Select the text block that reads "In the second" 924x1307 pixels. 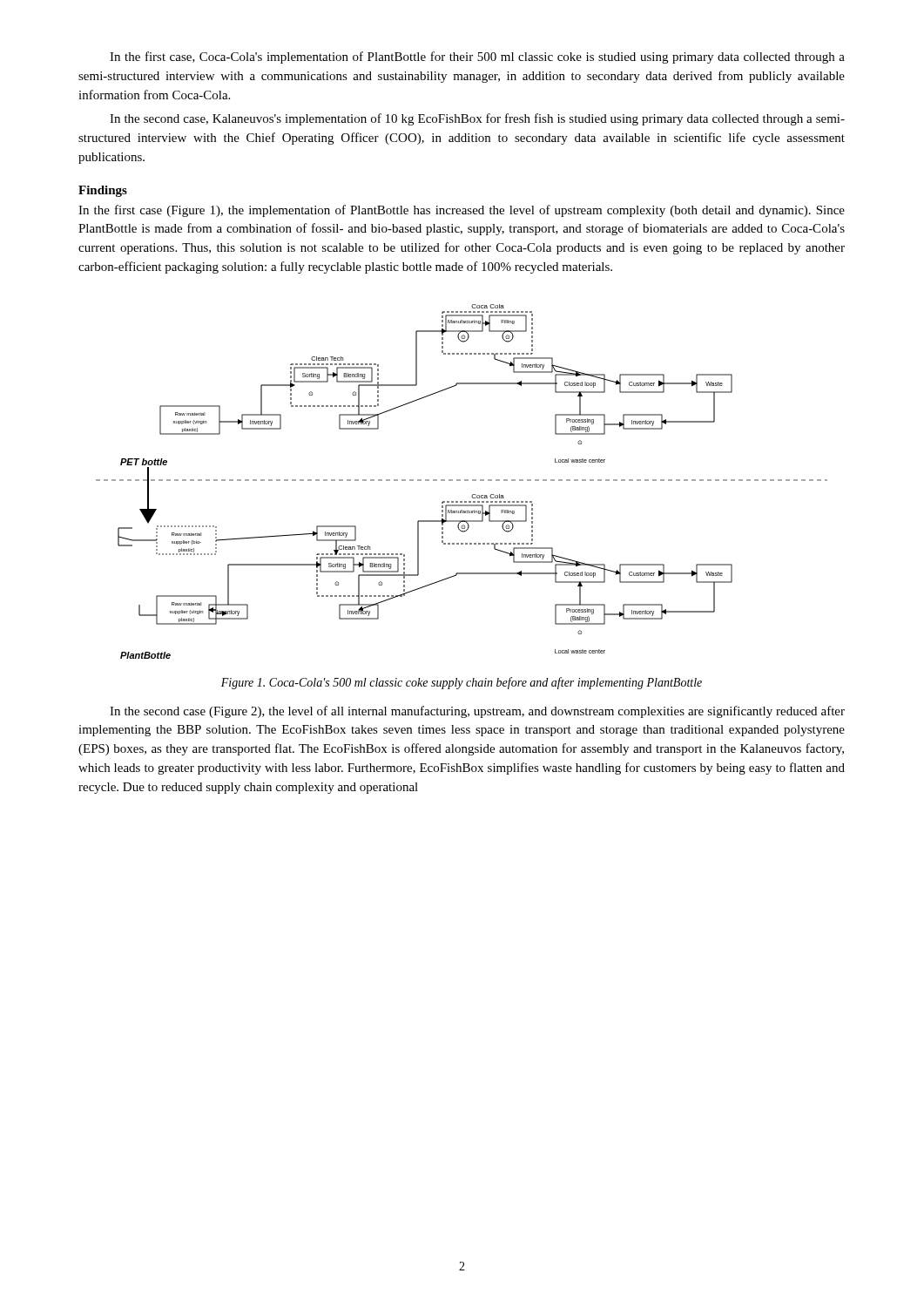pos(462,749)
